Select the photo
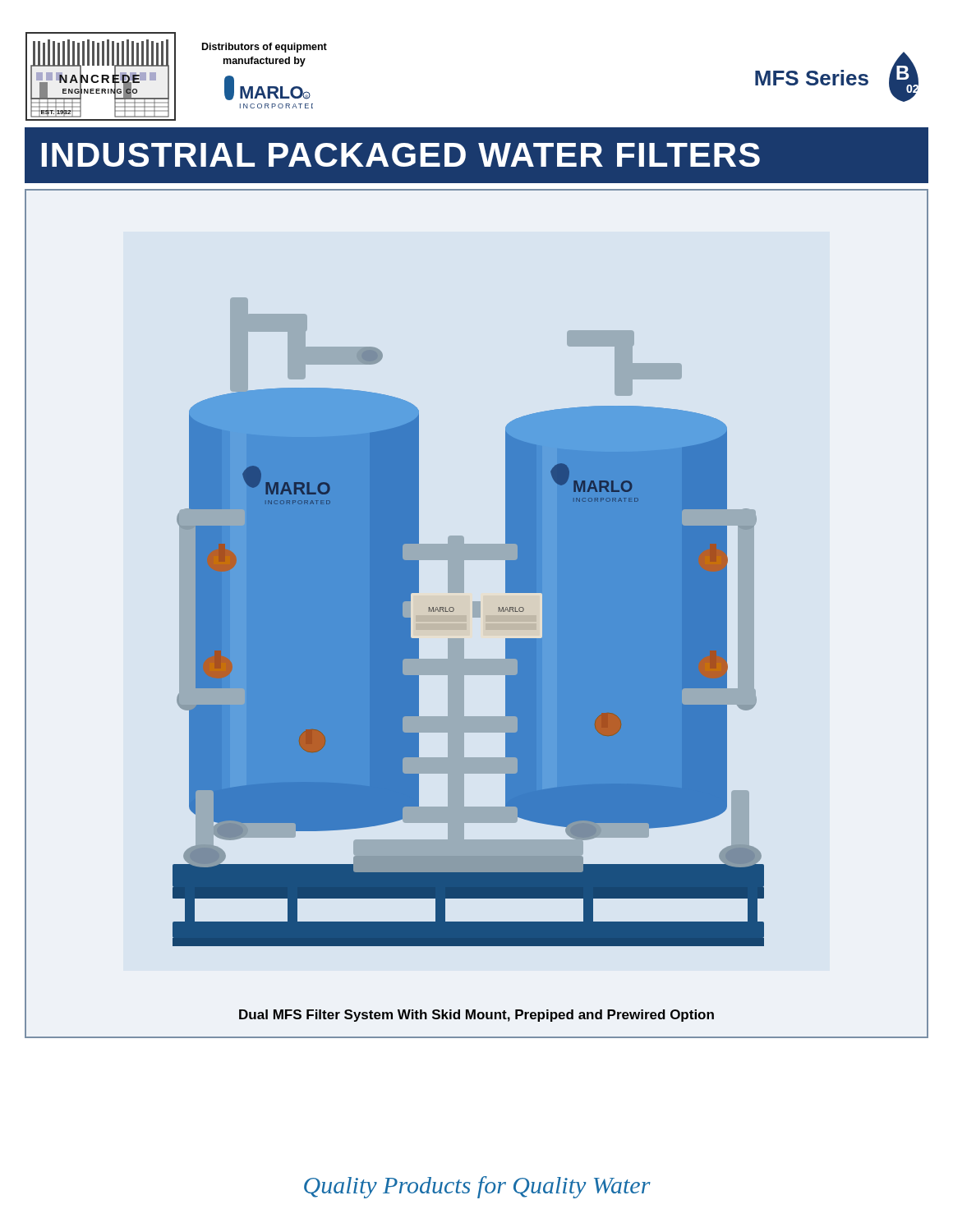The height and width of the screenshot is (1232, 953). [x=476, y=601]
